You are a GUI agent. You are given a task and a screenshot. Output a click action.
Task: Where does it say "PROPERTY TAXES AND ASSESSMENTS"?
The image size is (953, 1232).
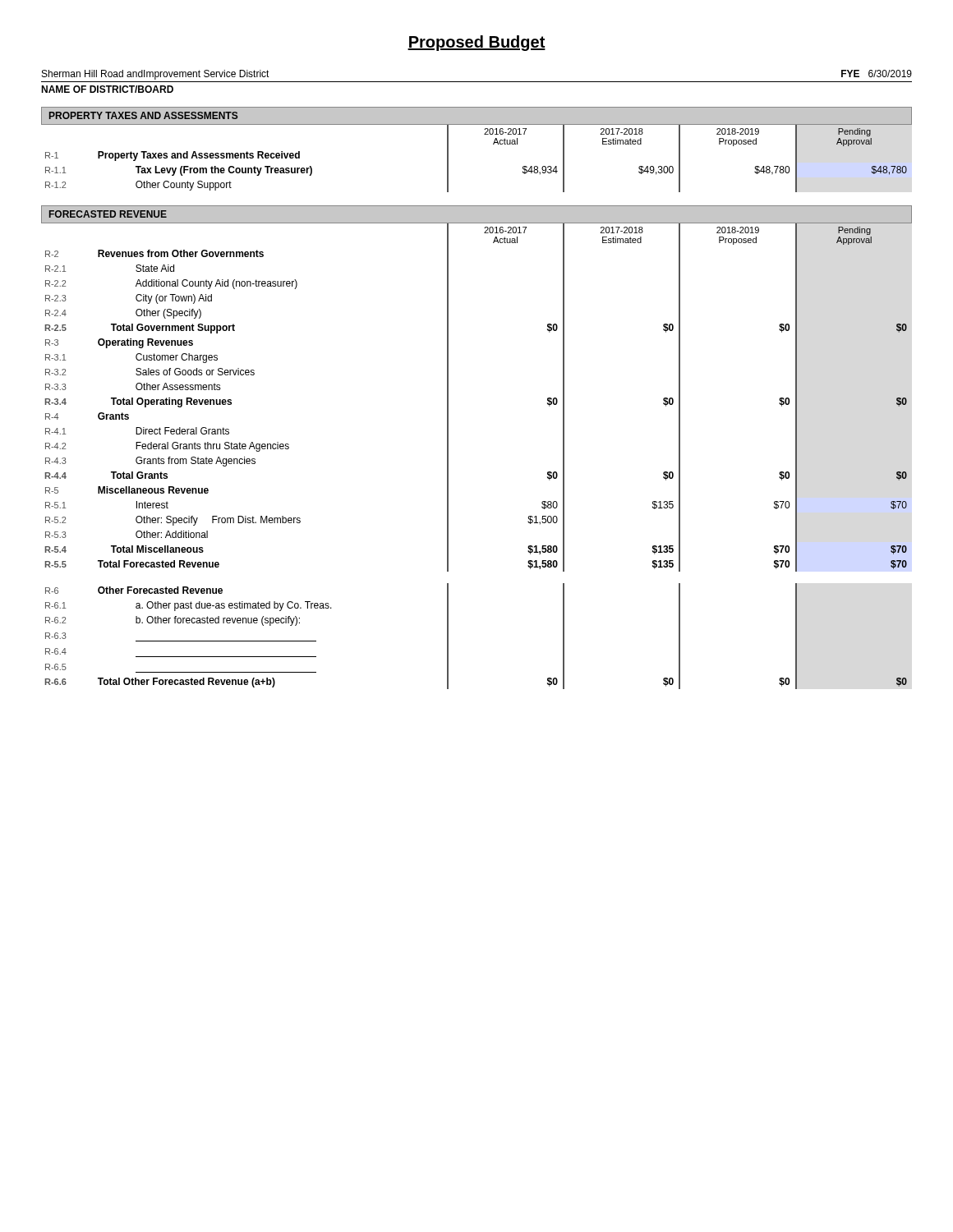(143, 116)
